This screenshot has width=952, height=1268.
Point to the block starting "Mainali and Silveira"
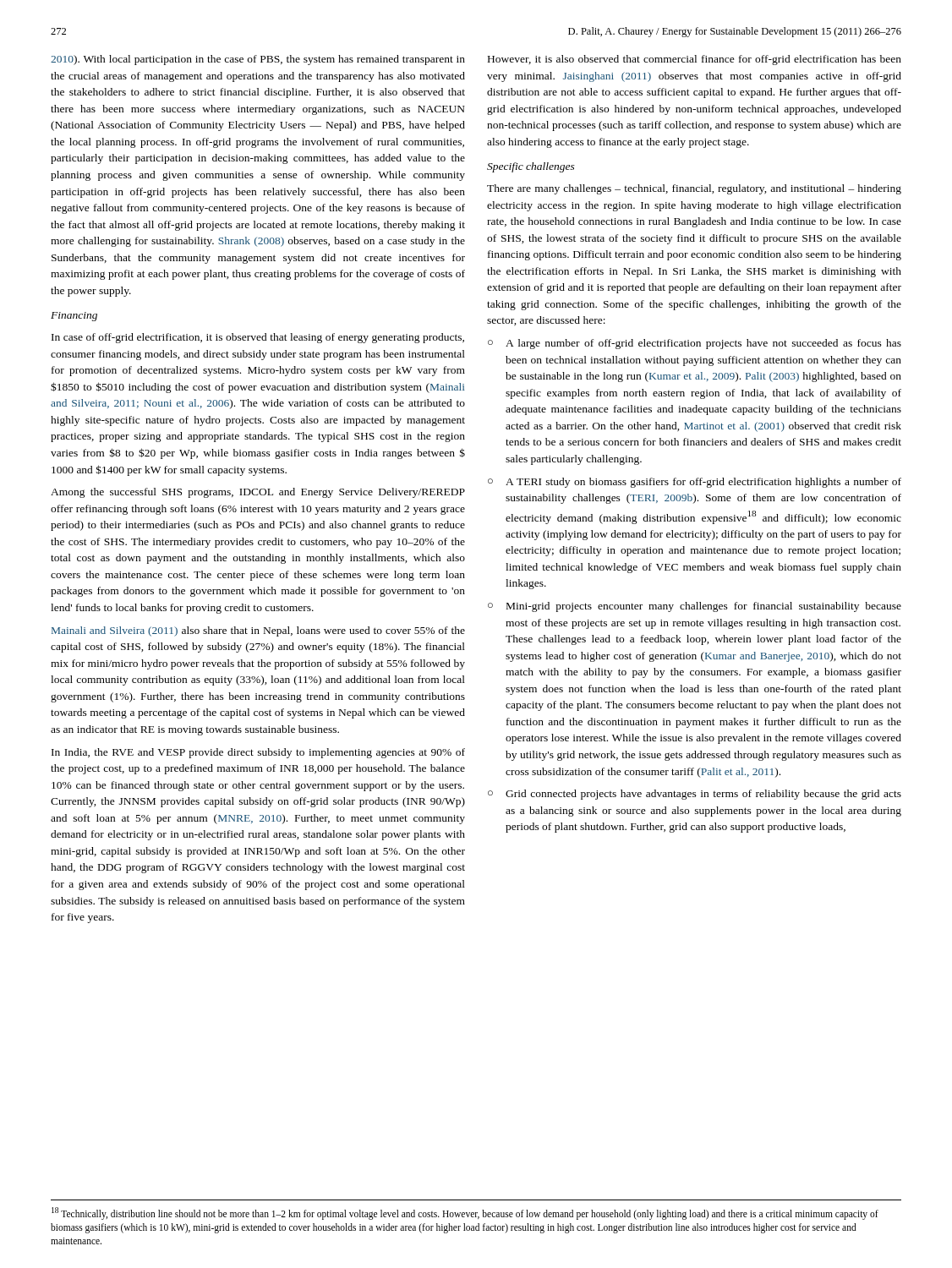pos(258,680)
